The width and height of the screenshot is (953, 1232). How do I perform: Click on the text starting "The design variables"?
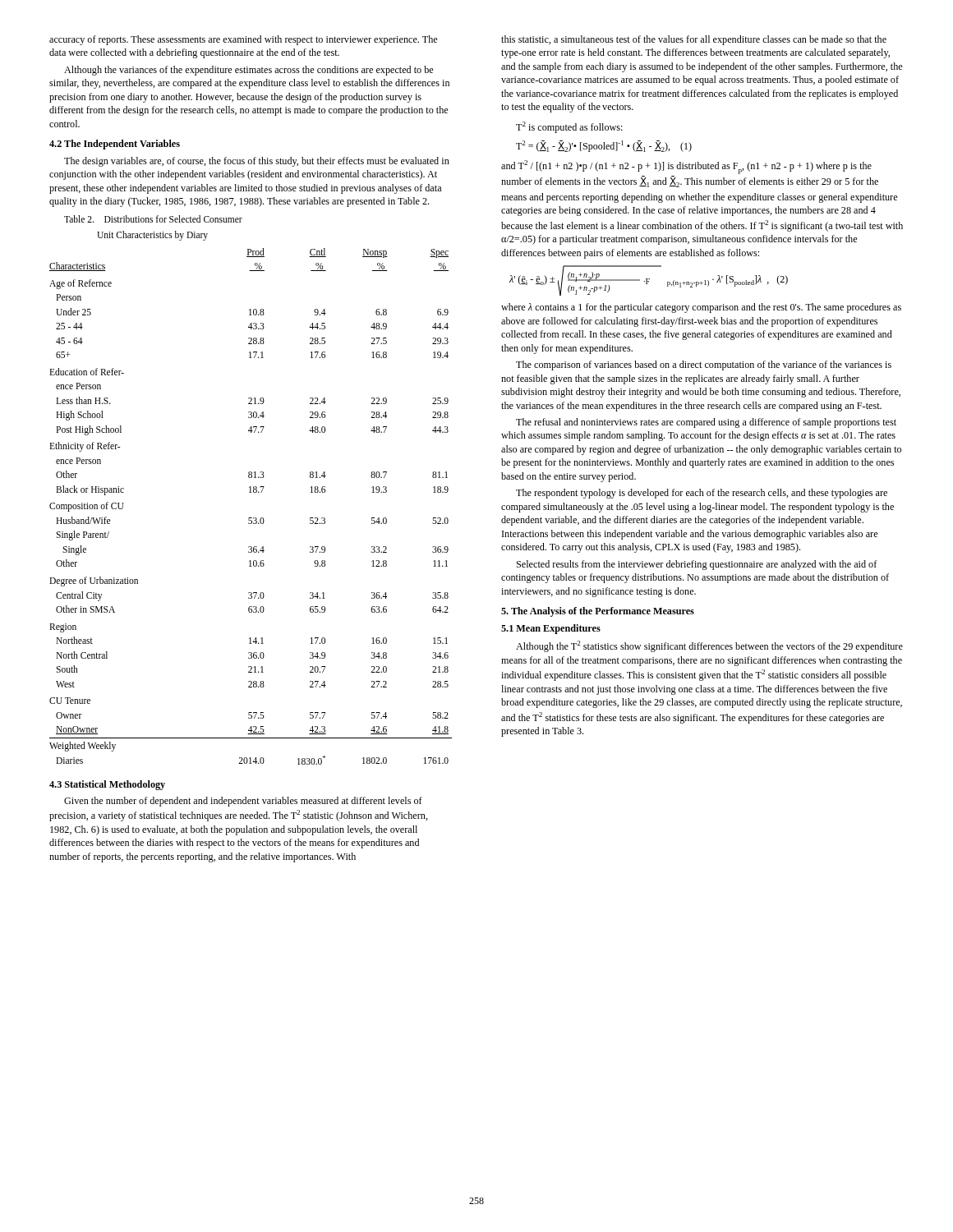point(251,181)
